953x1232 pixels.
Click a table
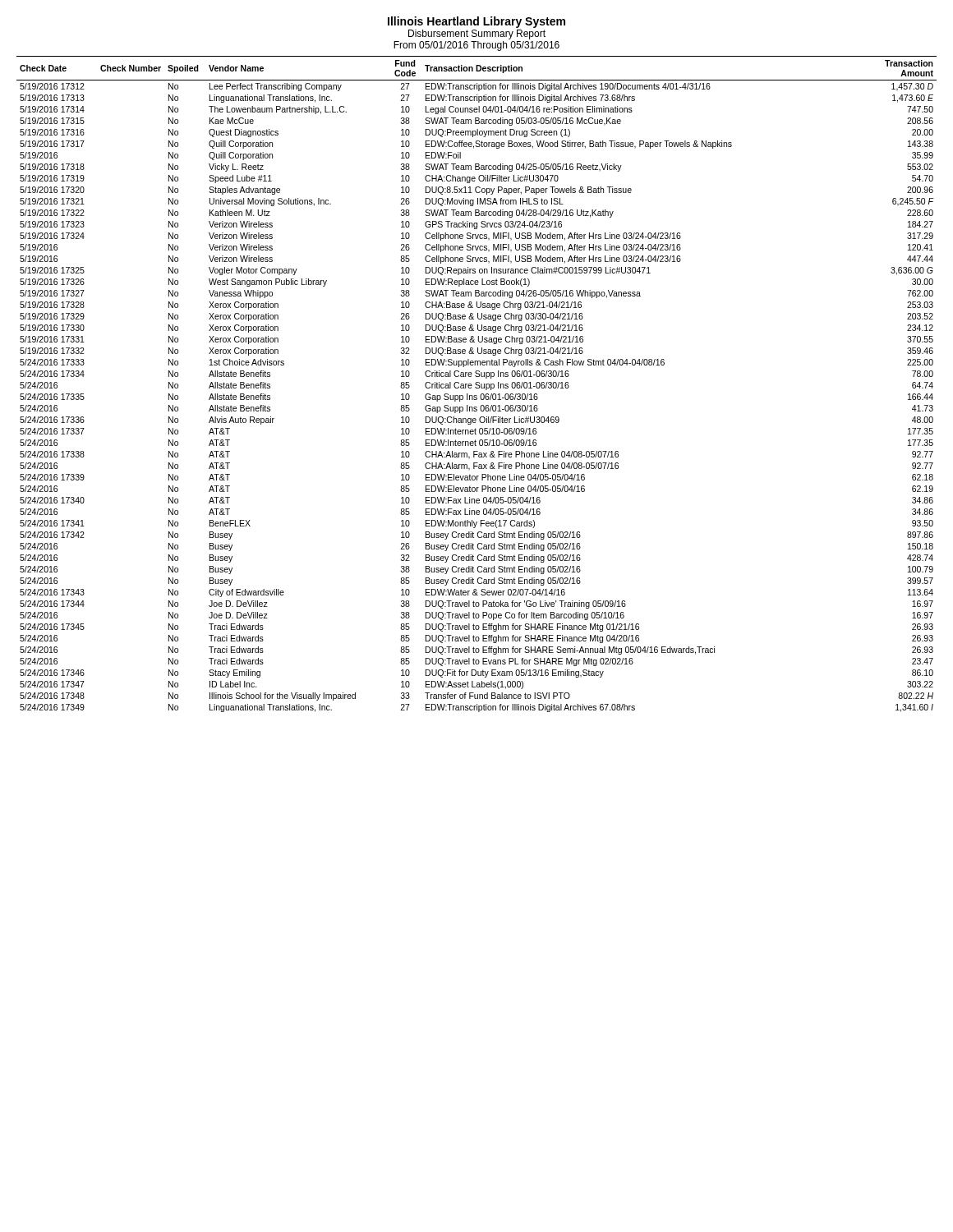[x=476, y=384]
